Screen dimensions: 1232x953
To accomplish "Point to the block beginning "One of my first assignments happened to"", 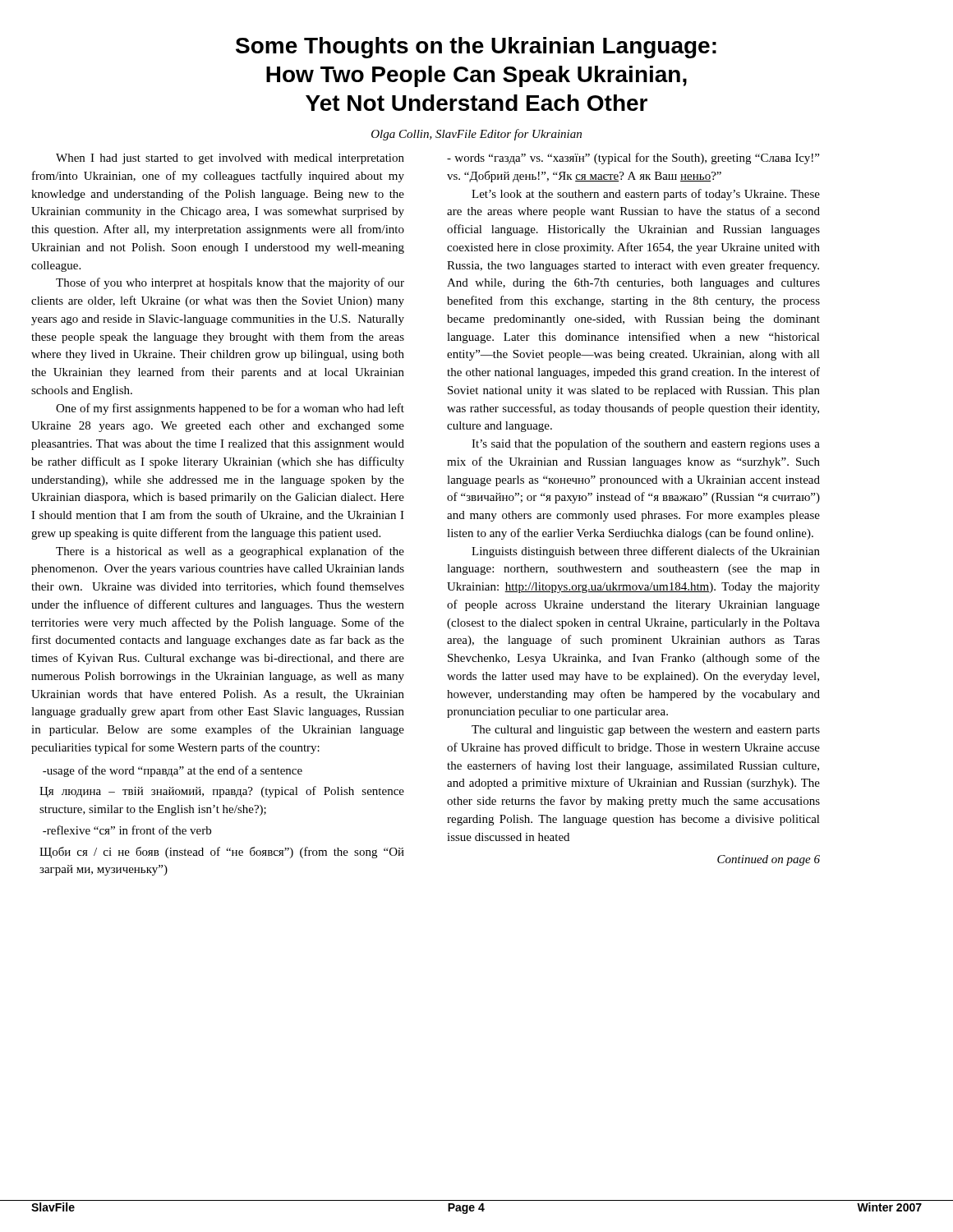I will pos(218,471).
